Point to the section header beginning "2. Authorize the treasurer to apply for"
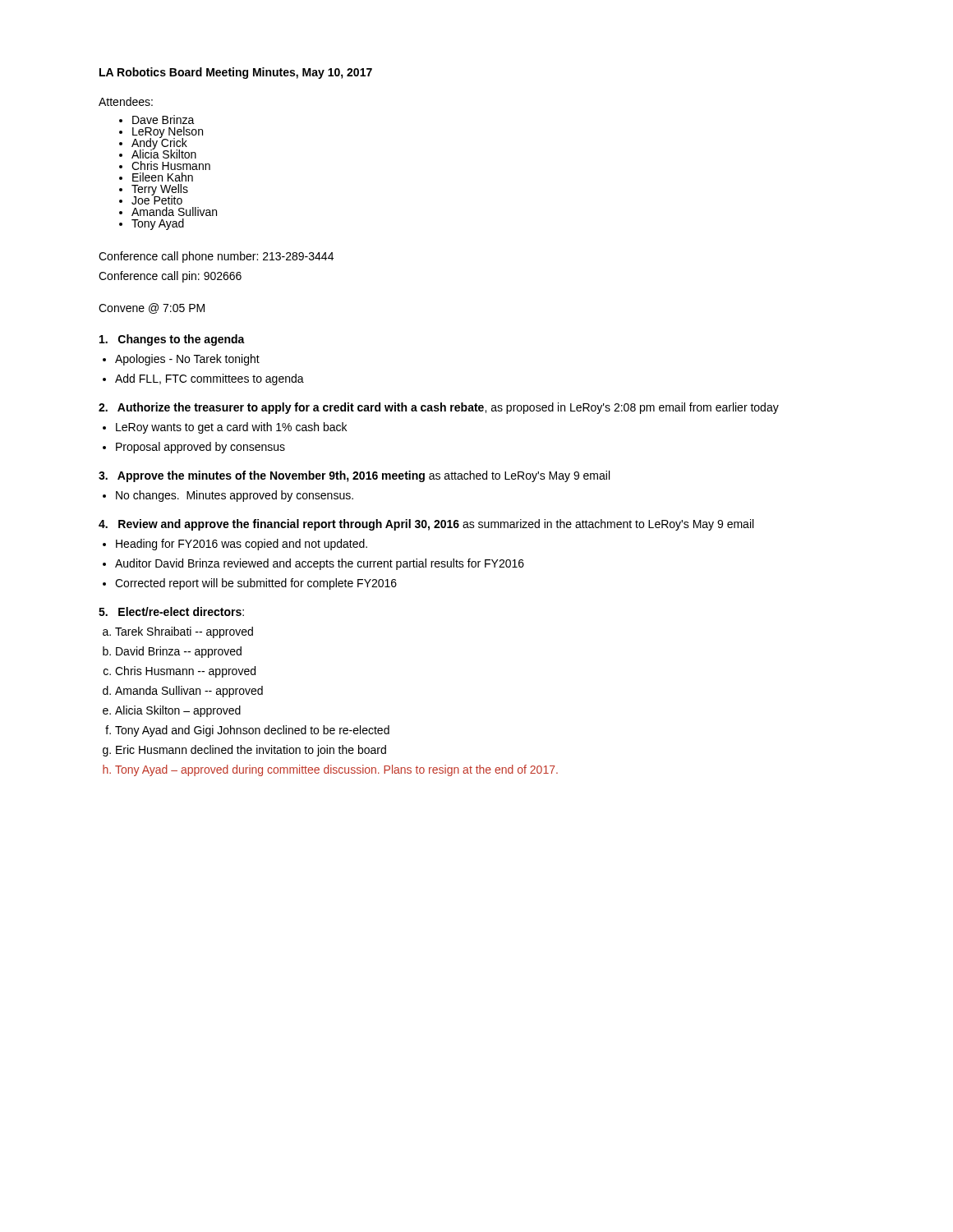This screenshot has height=1232, width=953. tap(439, 407)
